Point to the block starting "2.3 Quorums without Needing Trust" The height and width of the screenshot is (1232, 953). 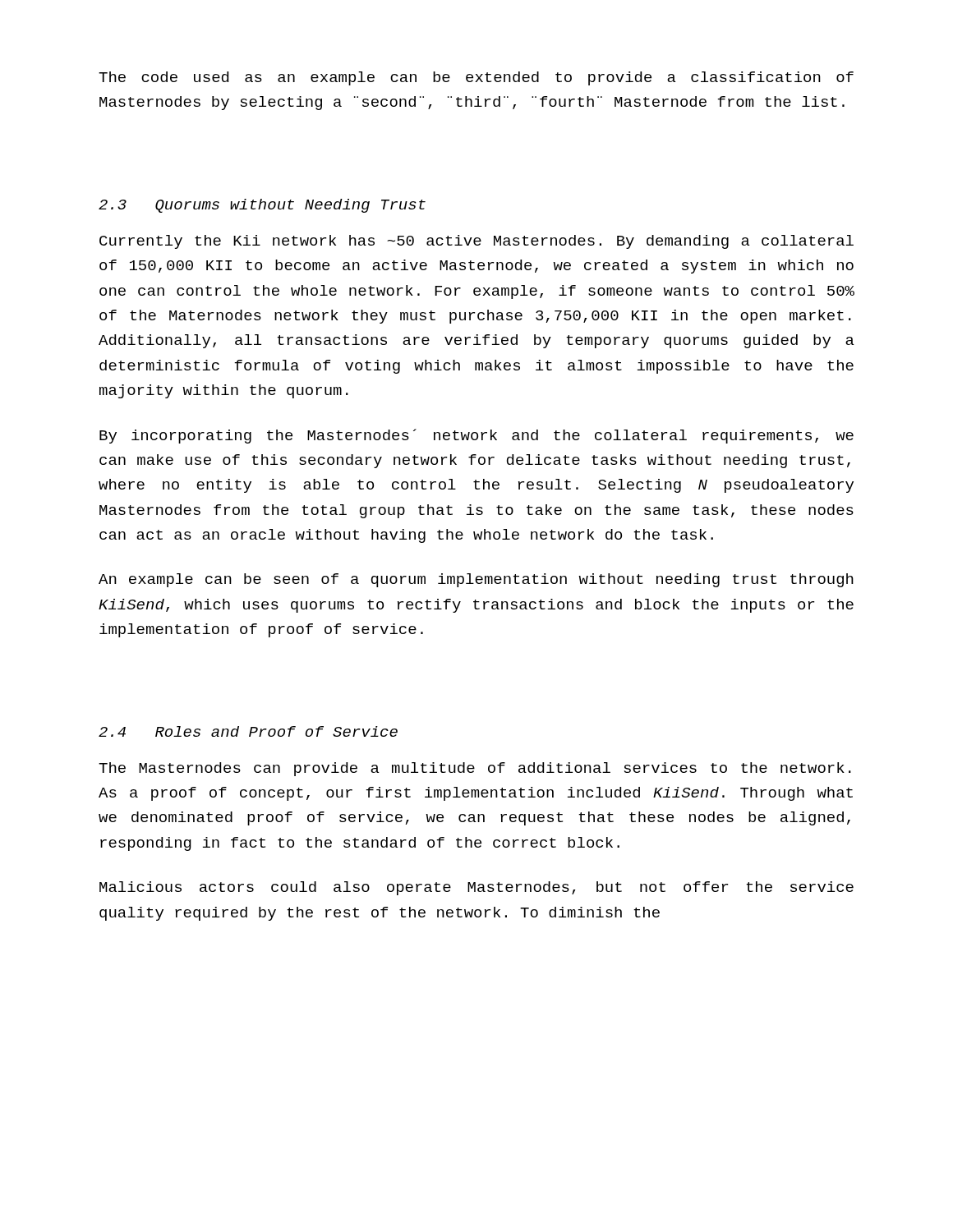click(x=263, y=205)
